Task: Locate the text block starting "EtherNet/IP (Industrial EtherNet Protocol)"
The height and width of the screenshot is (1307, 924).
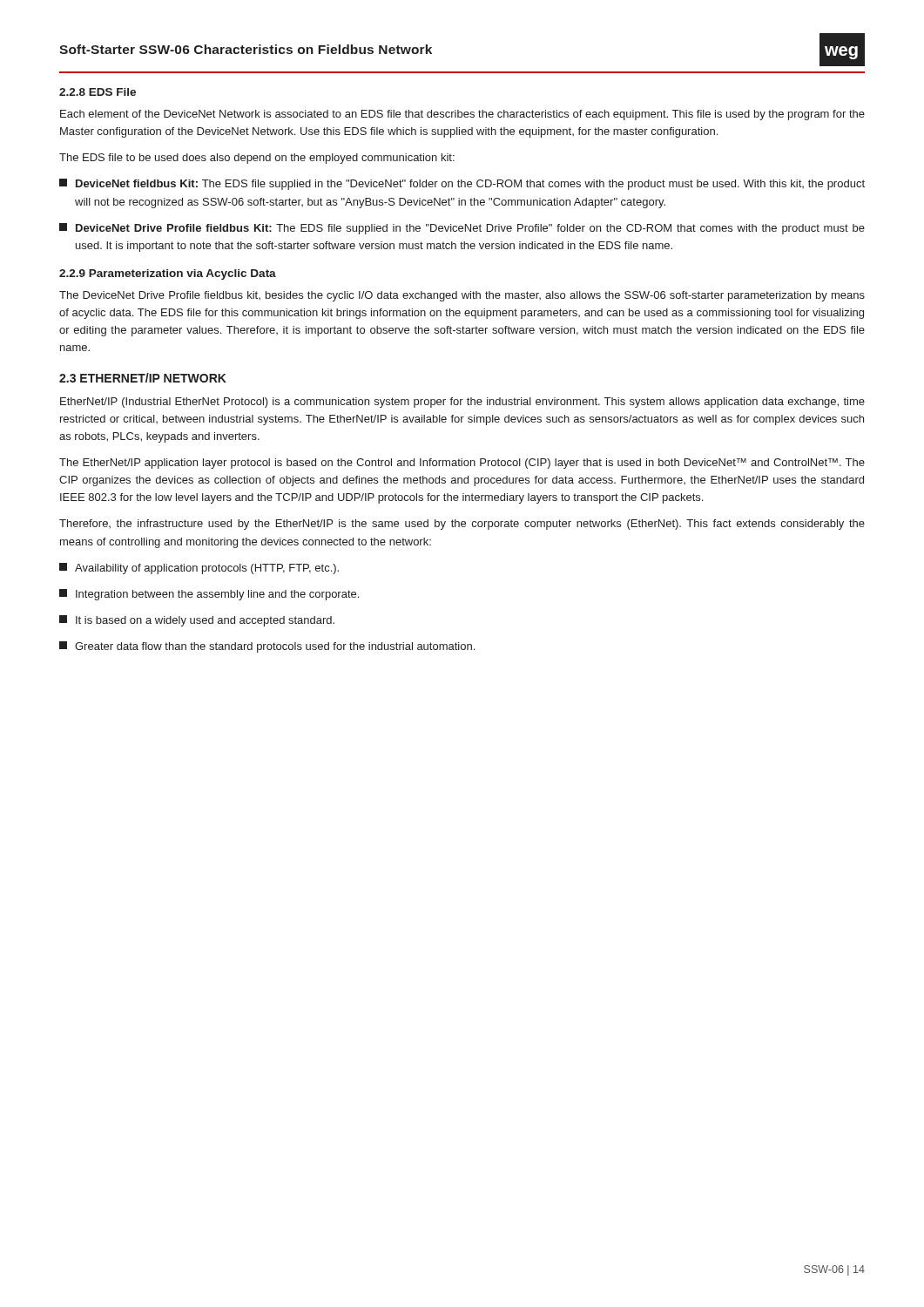Action: pos(462,418)
